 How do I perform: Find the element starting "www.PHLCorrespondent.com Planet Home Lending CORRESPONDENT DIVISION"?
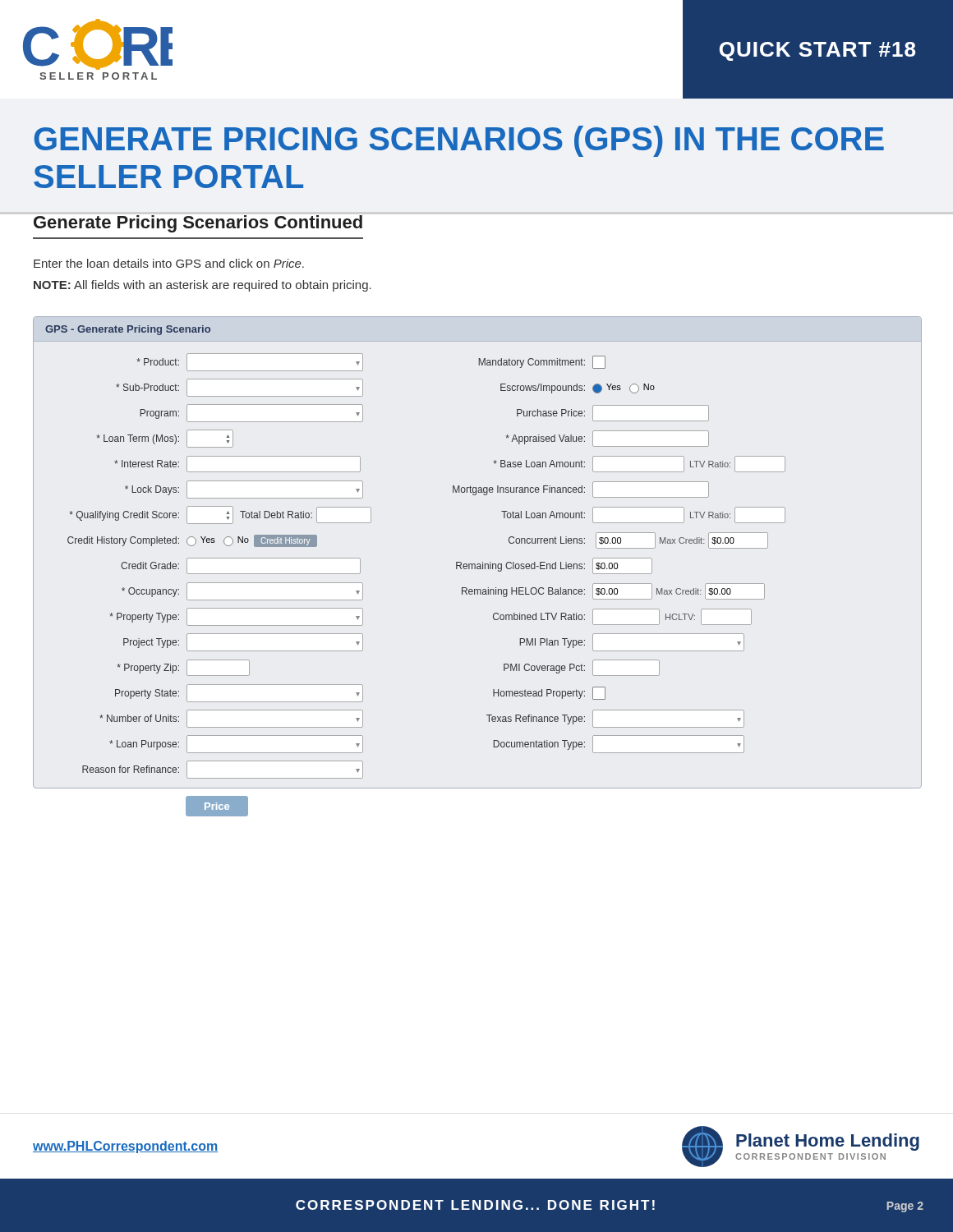pos(83,1146)
